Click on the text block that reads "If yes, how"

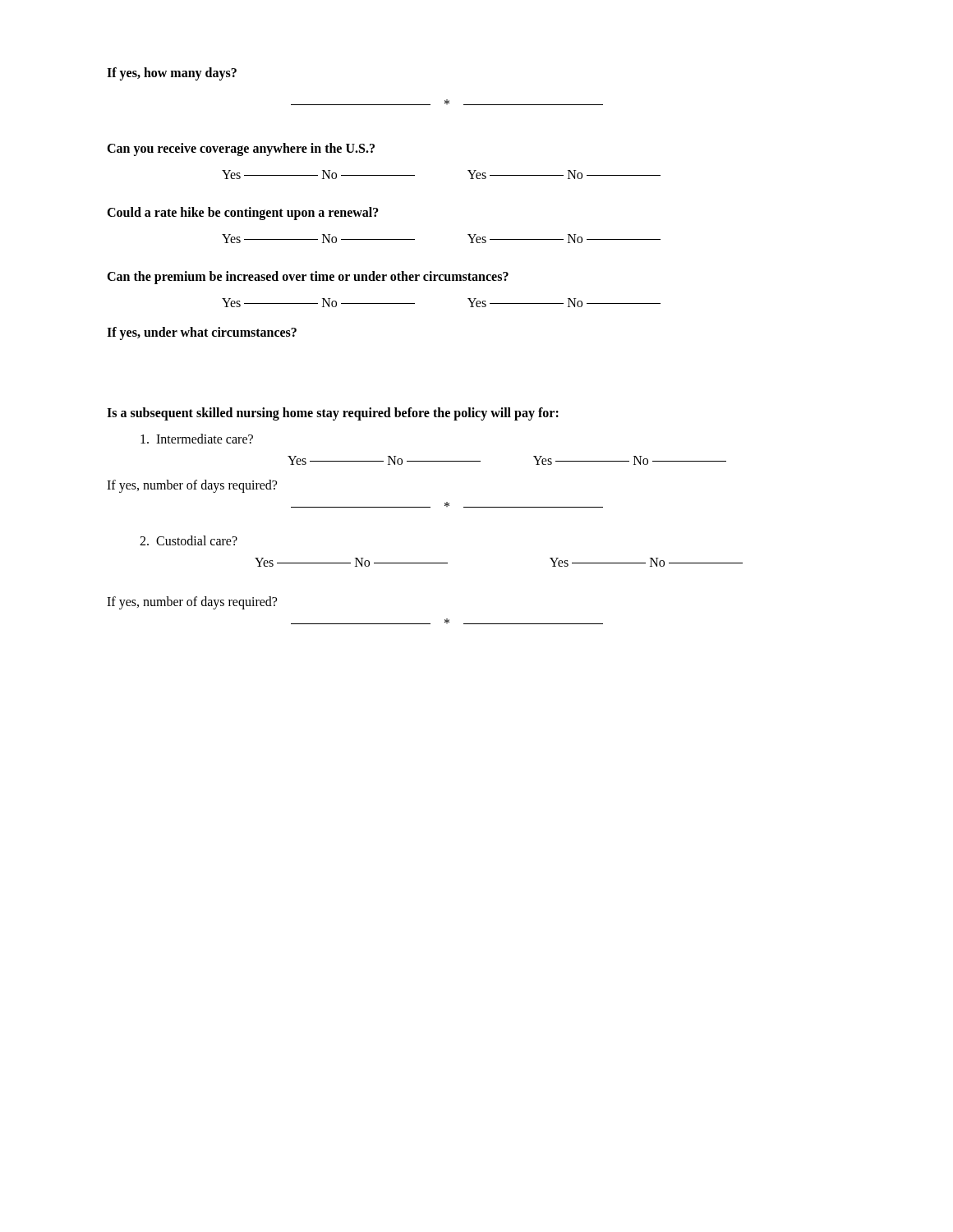[x=172, y=73]
